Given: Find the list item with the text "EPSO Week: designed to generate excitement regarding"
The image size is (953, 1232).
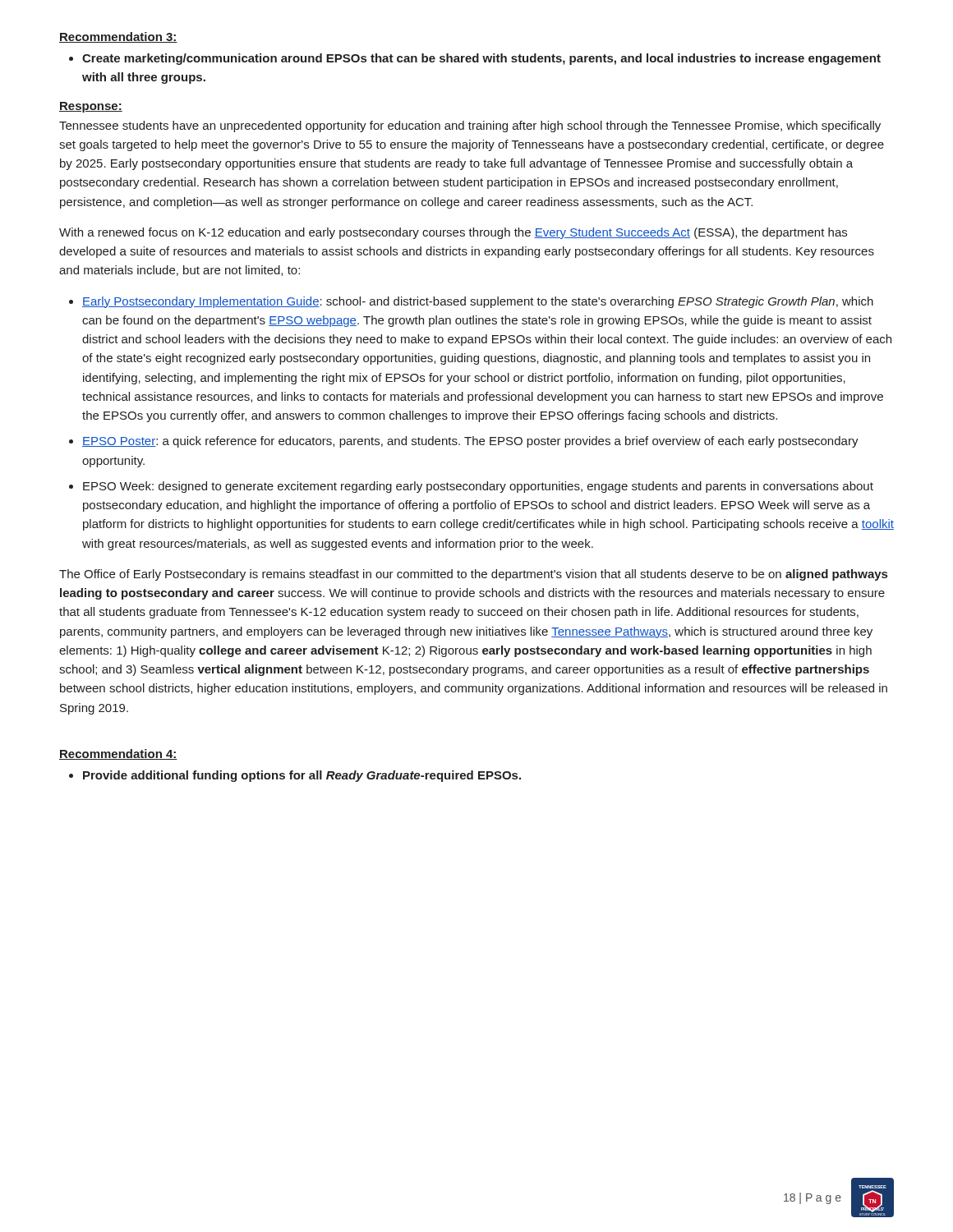Looking at the screenshot, I should pyautogui.click(x=488, y=514).
